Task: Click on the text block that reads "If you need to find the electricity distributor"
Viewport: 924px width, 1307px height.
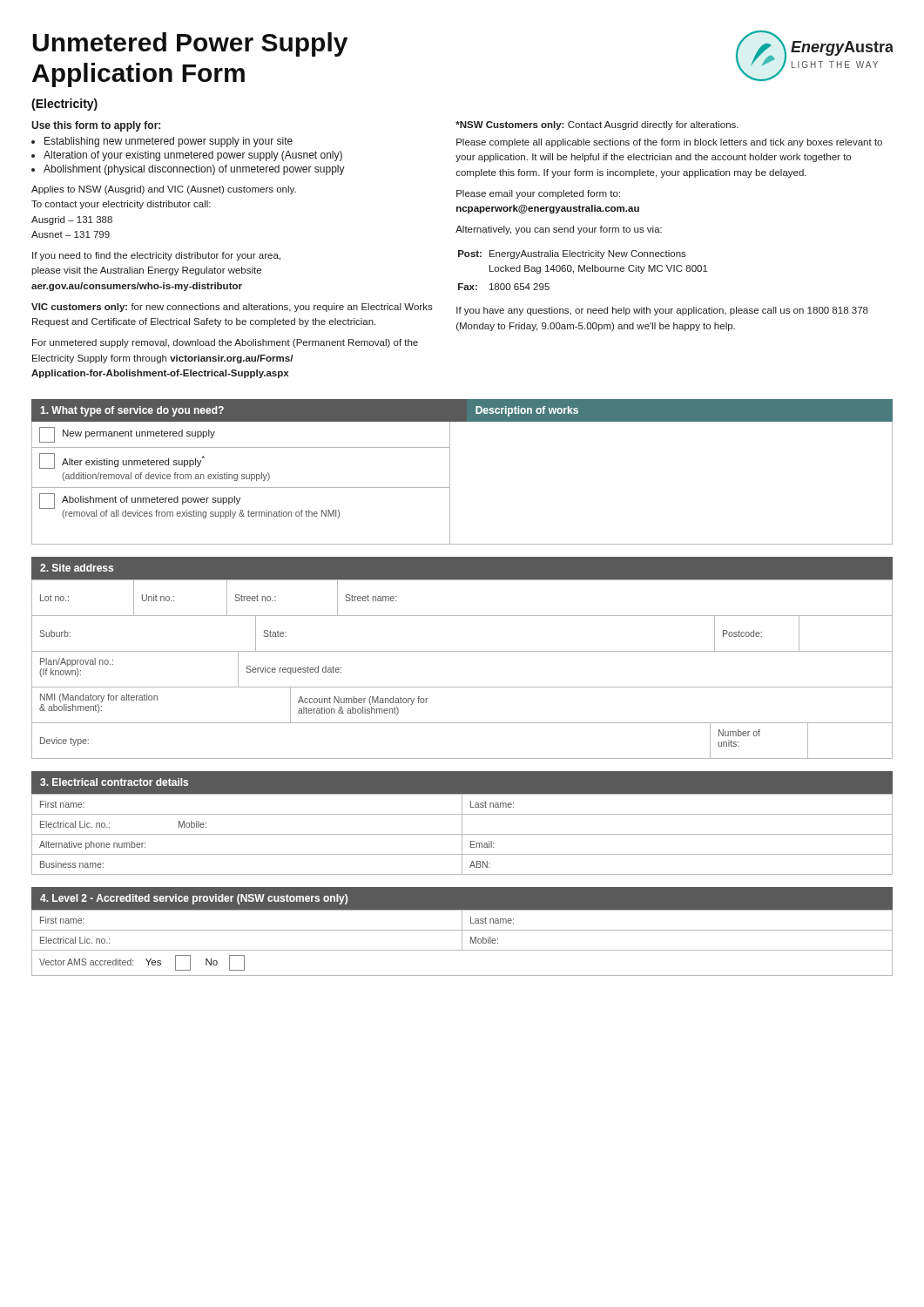Action: click(x=156, y=270)
